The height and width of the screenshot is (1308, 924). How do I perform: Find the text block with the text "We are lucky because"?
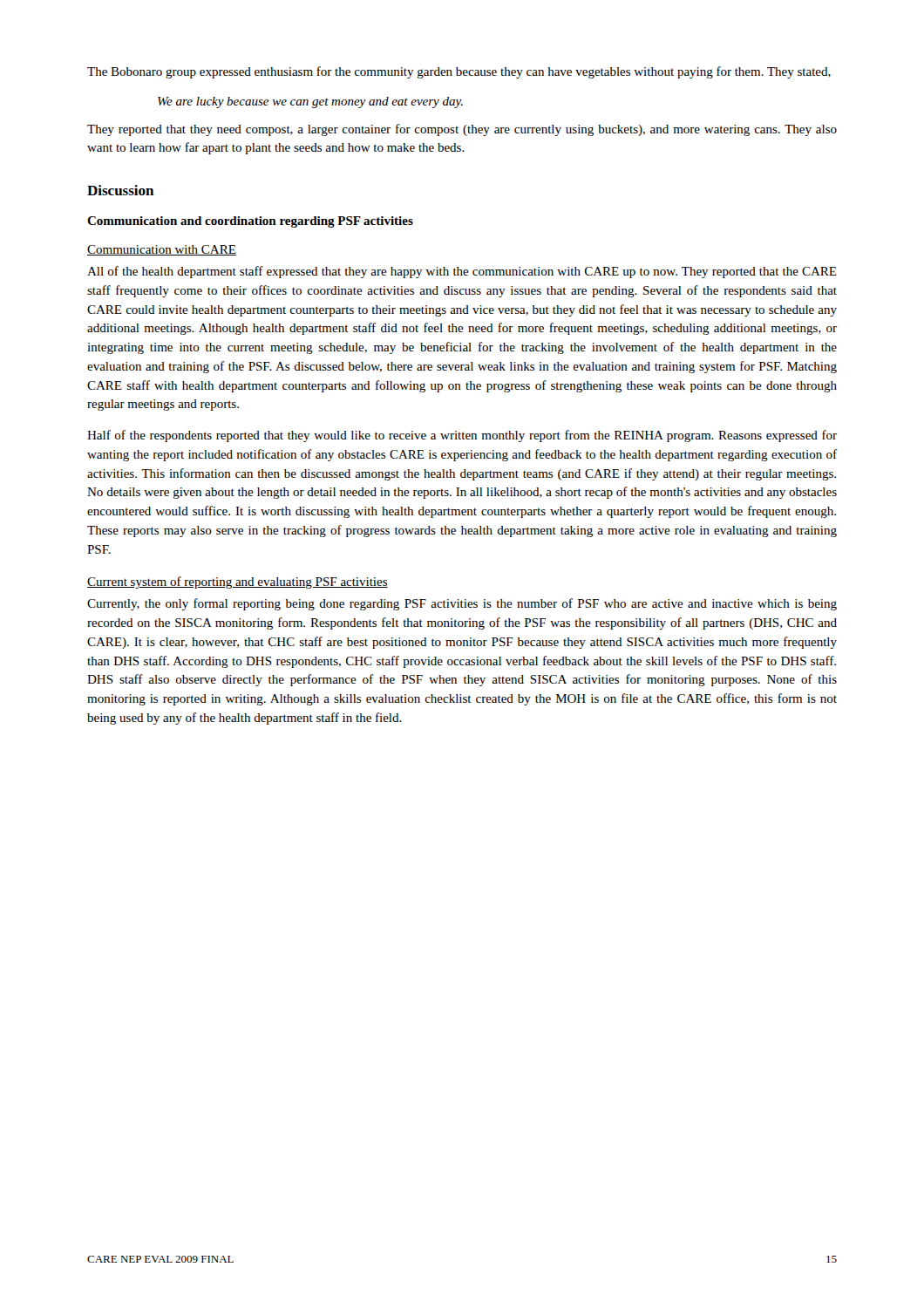pos(310,101)
